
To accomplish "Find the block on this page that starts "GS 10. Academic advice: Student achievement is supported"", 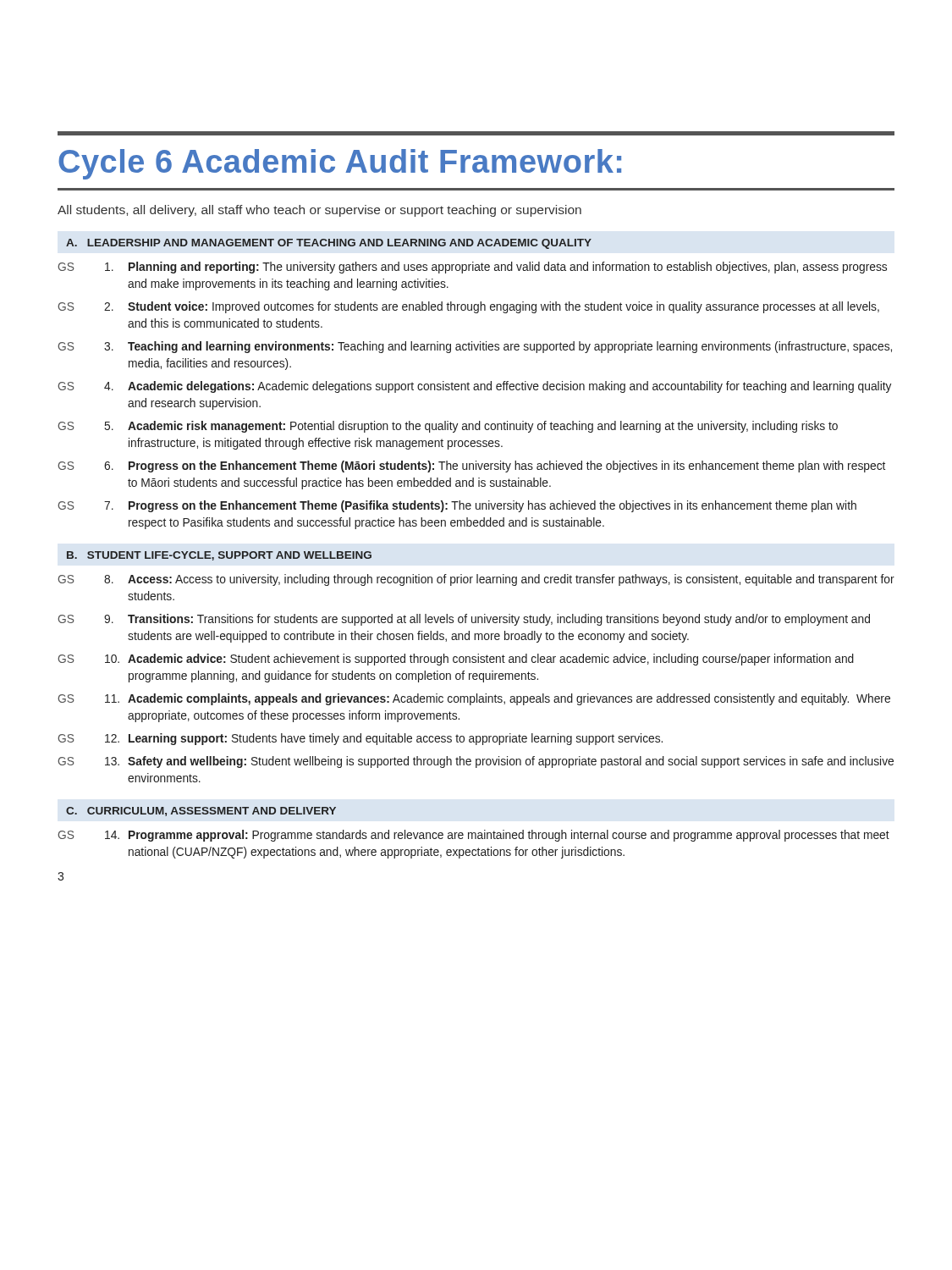I will click(476, 668).
